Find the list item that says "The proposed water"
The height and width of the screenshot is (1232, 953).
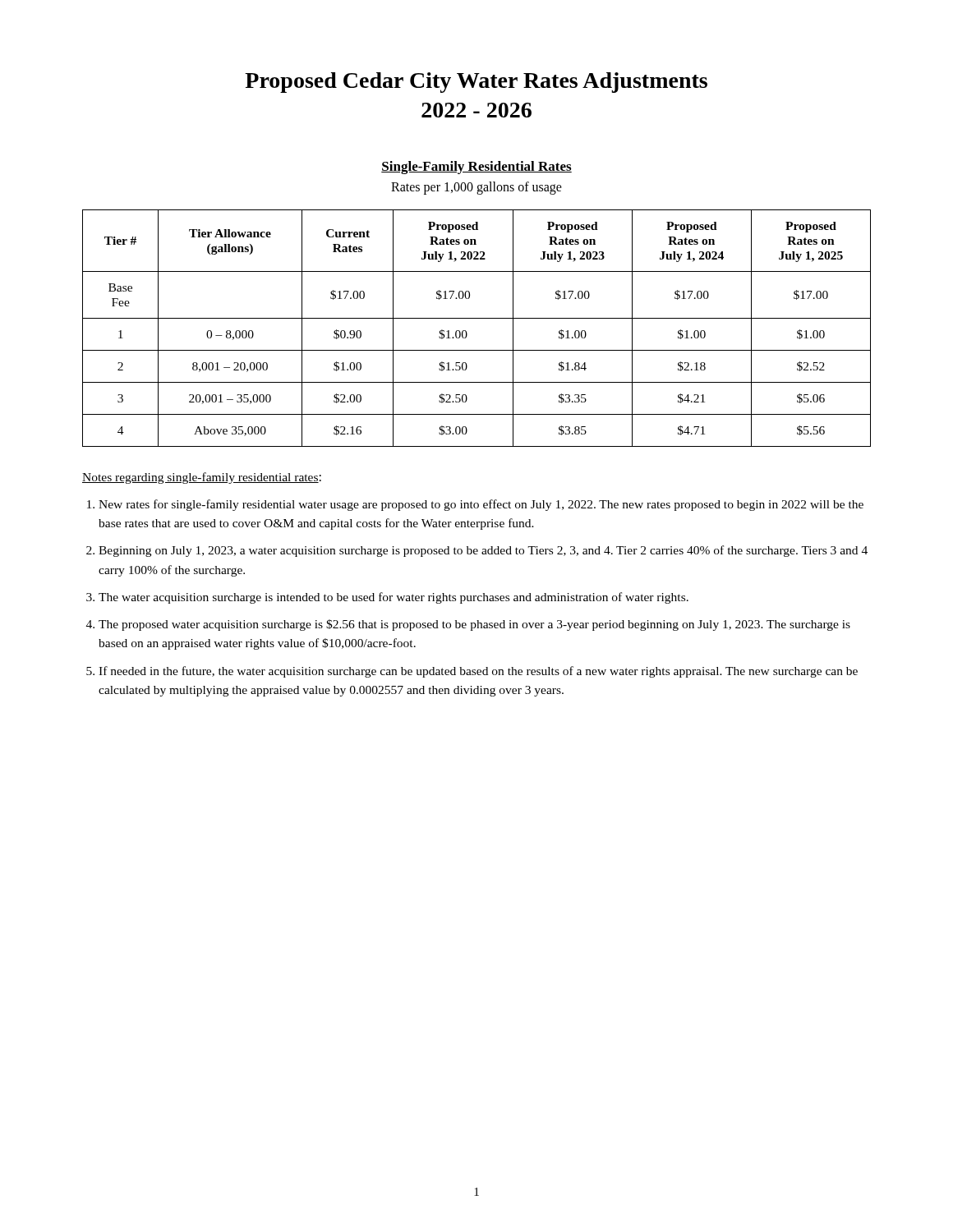[474, 633]
